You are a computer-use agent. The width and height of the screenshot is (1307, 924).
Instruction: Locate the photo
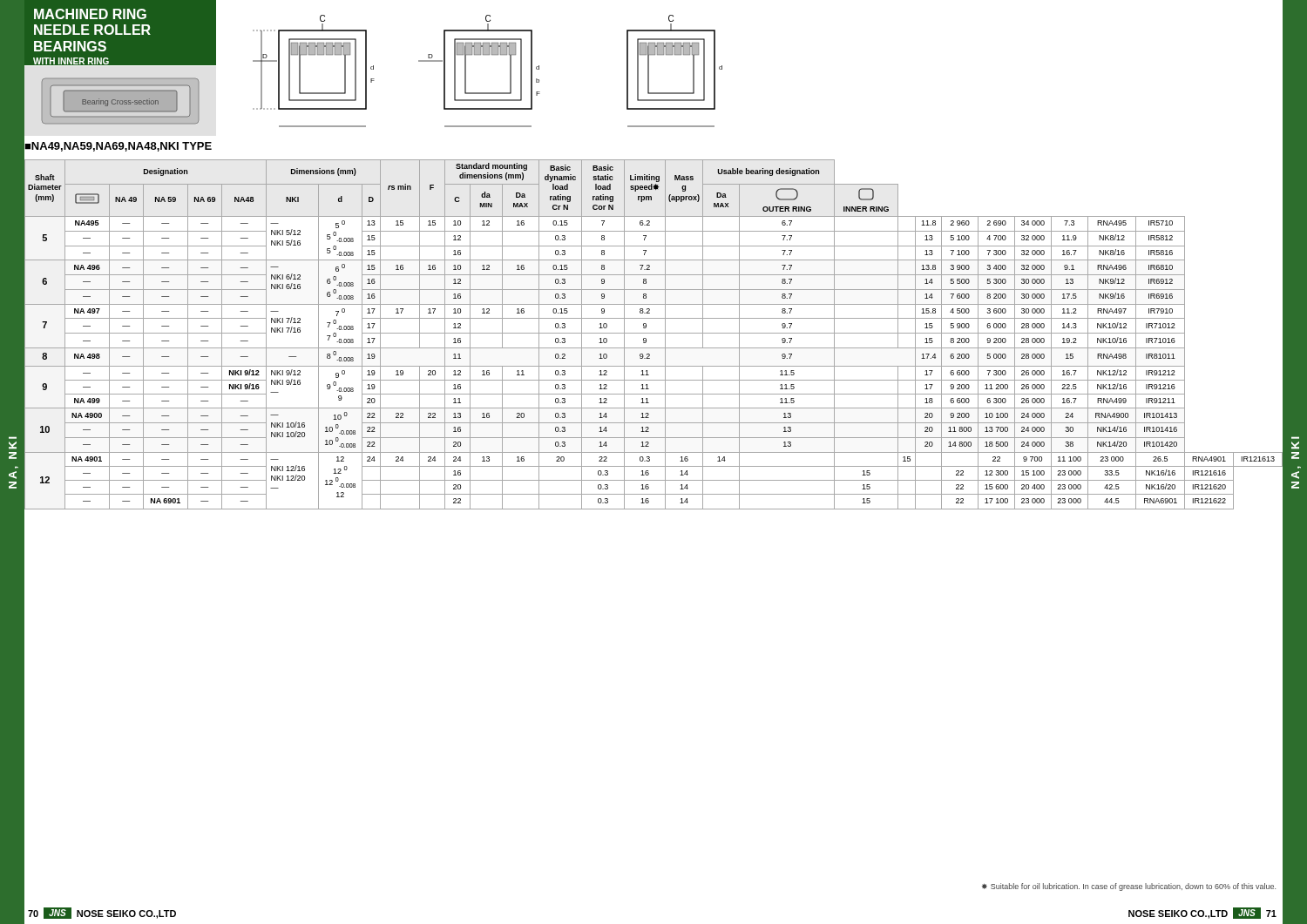[120, 101]
